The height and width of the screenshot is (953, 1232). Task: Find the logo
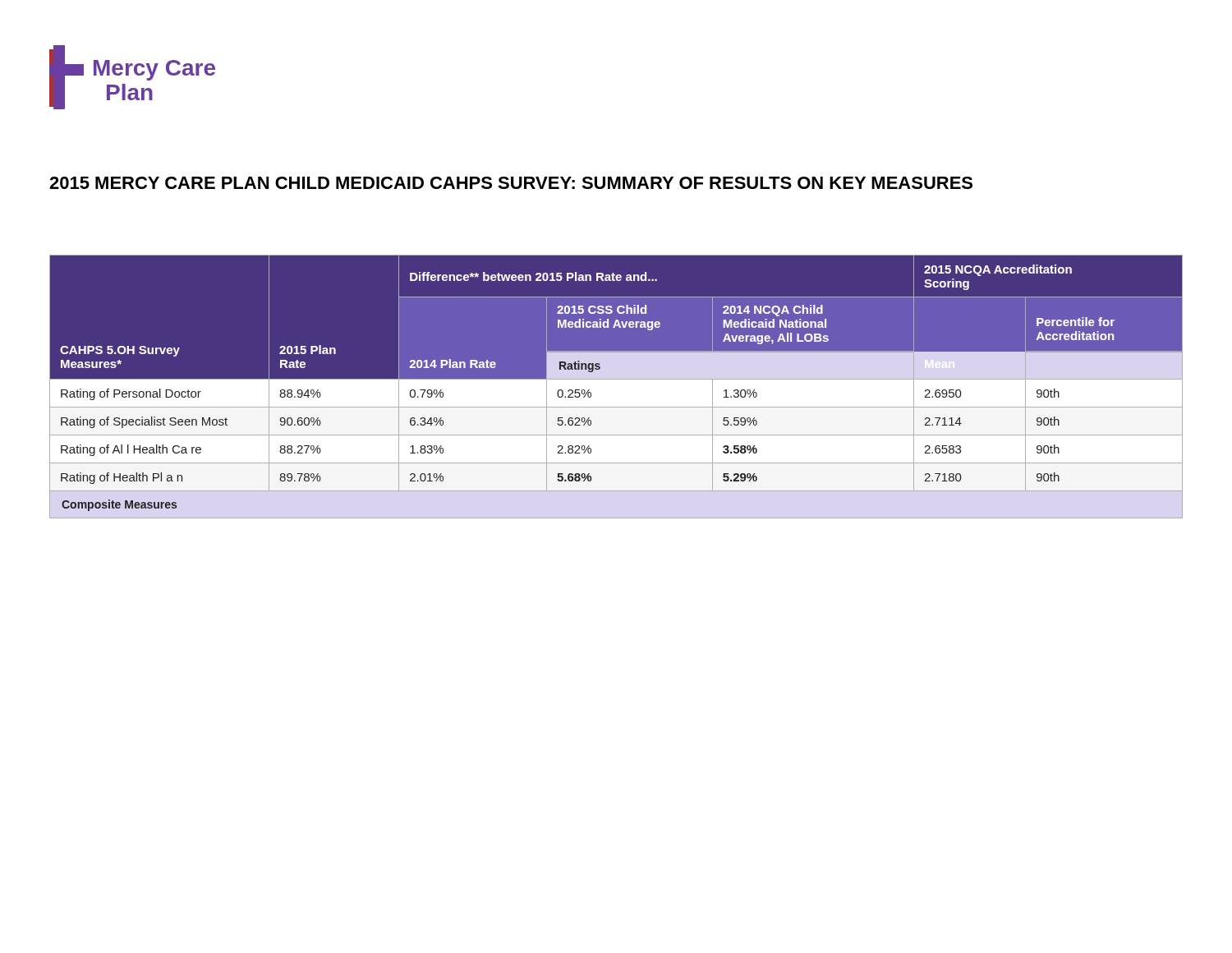click(140, 78)
